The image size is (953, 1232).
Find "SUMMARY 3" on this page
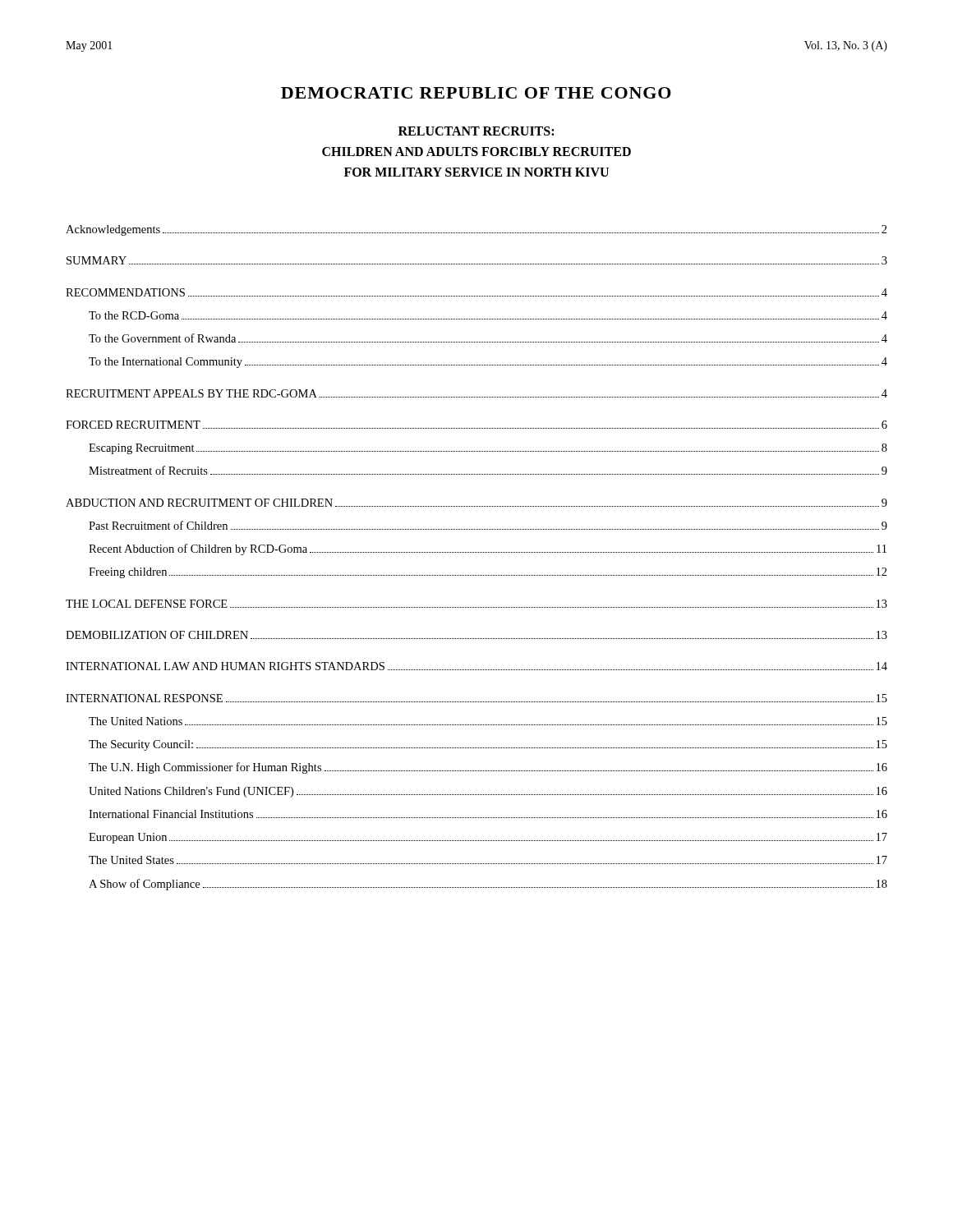pos(476,261)
